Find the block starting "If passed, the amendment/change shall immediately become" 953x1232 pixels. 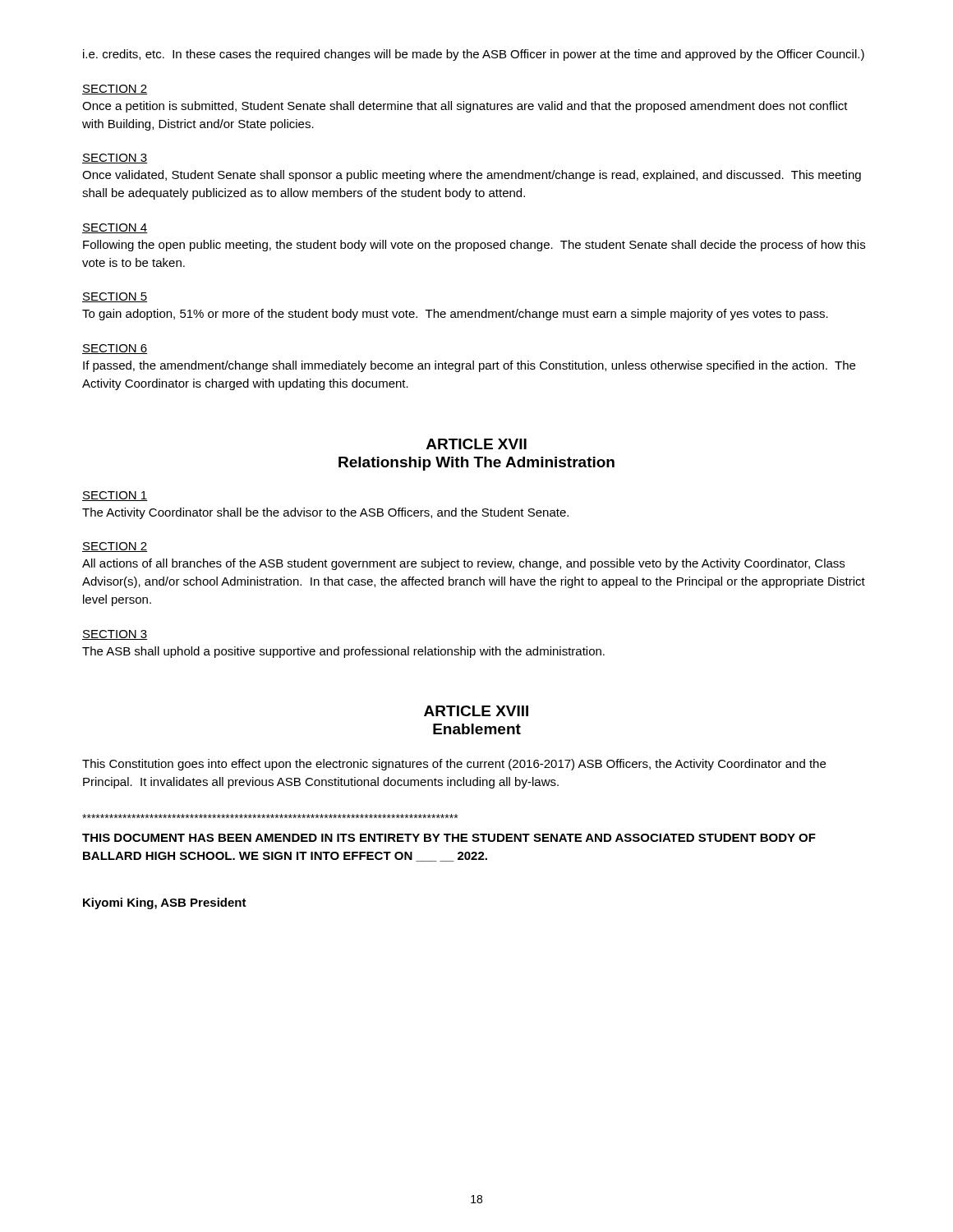469,374
